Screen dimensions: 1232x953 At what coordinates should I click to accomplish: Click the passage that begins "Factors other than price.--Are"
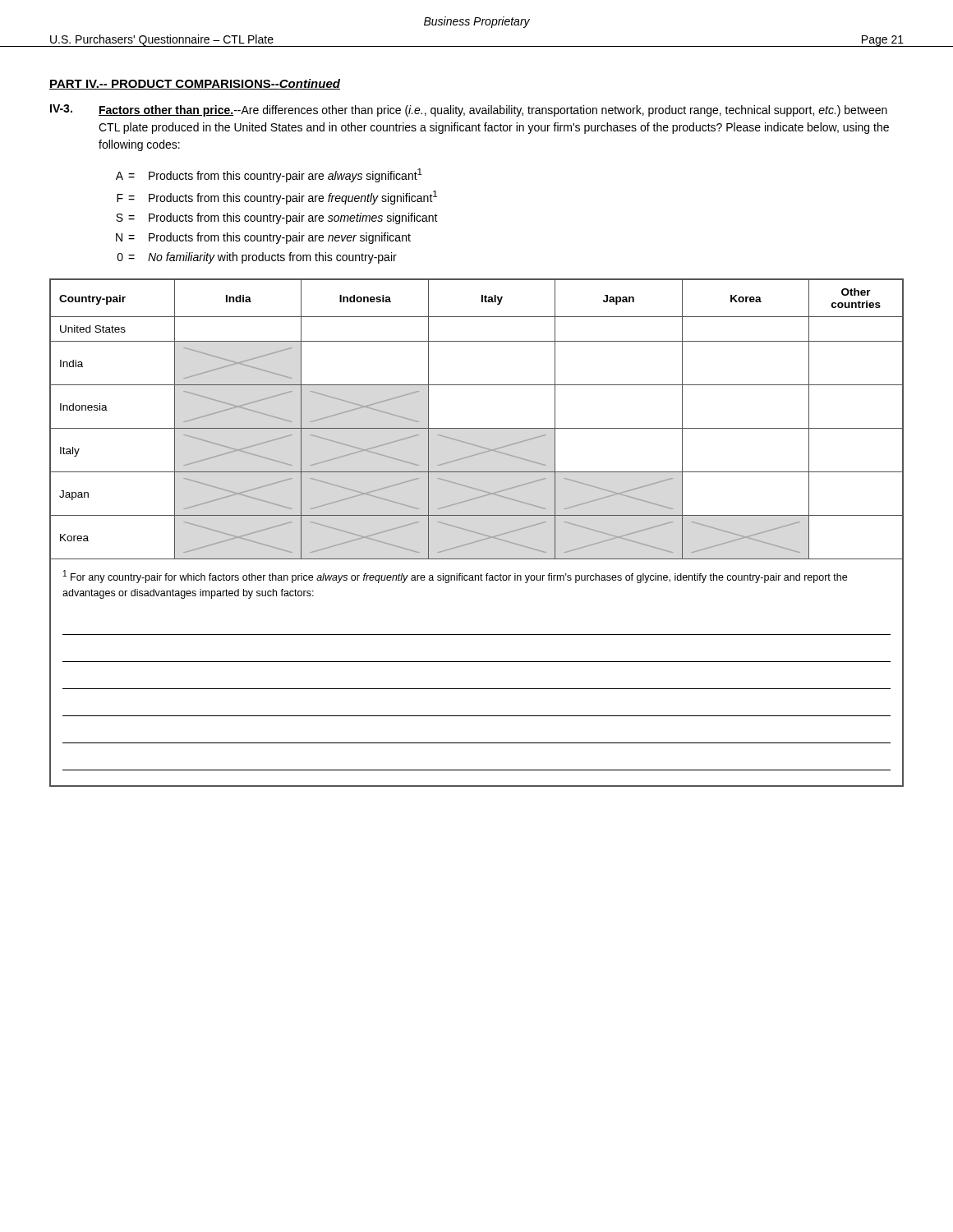tap(494, 127)
